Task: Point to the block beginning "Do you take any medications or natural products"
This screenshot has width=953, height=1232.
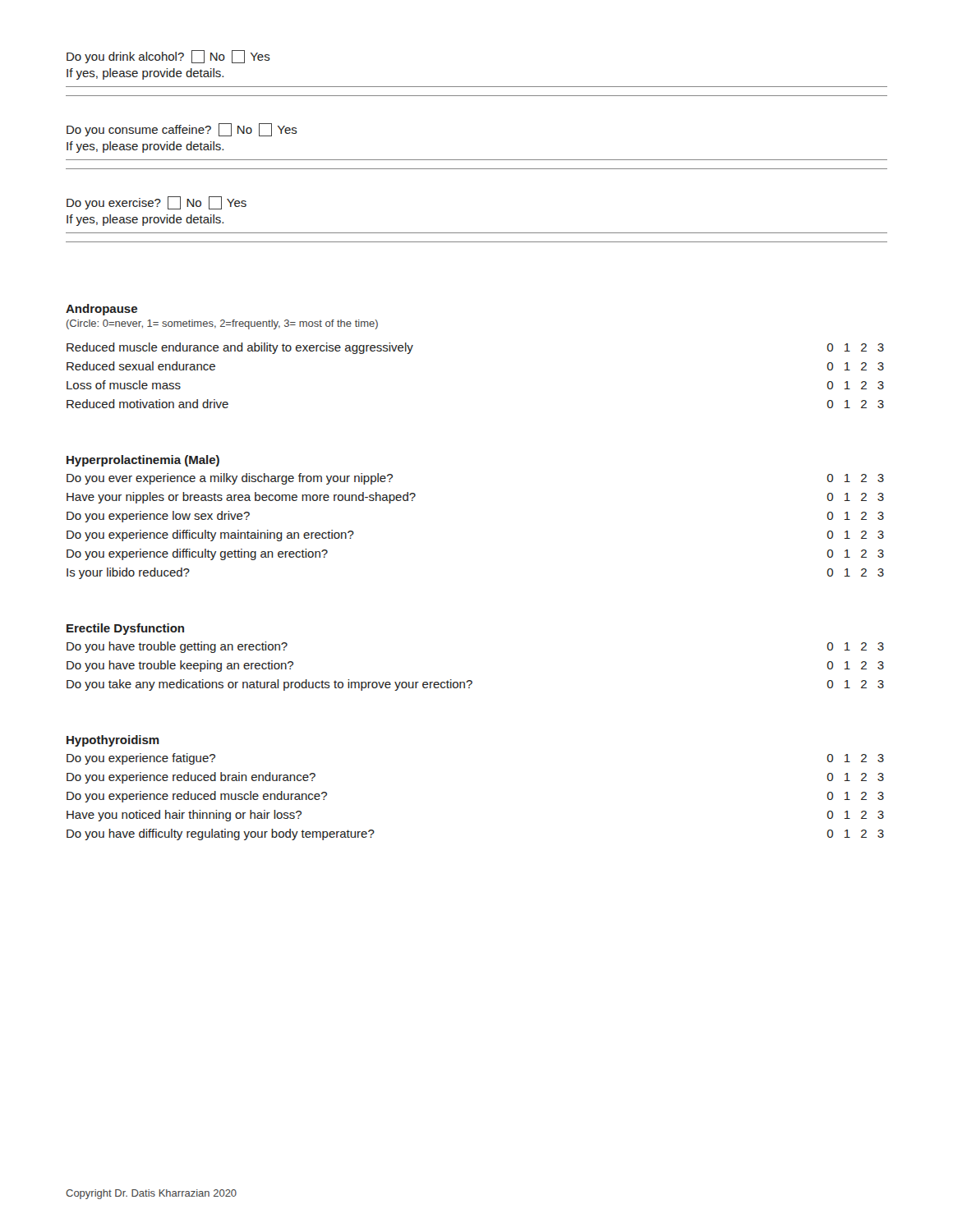Action: pyautogui.click(x=476, y=684)
